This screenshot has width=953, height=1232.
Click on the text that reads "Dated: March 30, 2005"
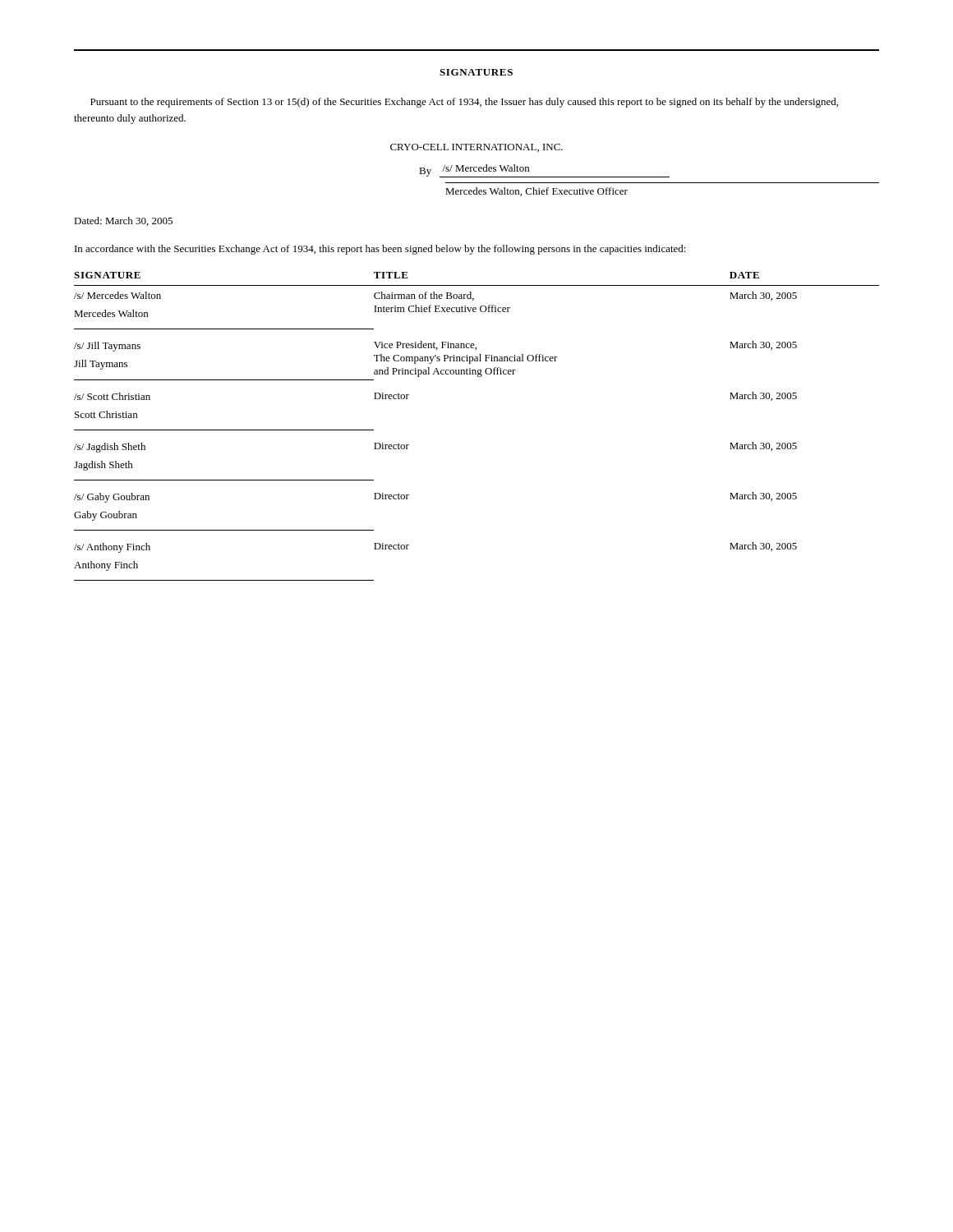123,221
